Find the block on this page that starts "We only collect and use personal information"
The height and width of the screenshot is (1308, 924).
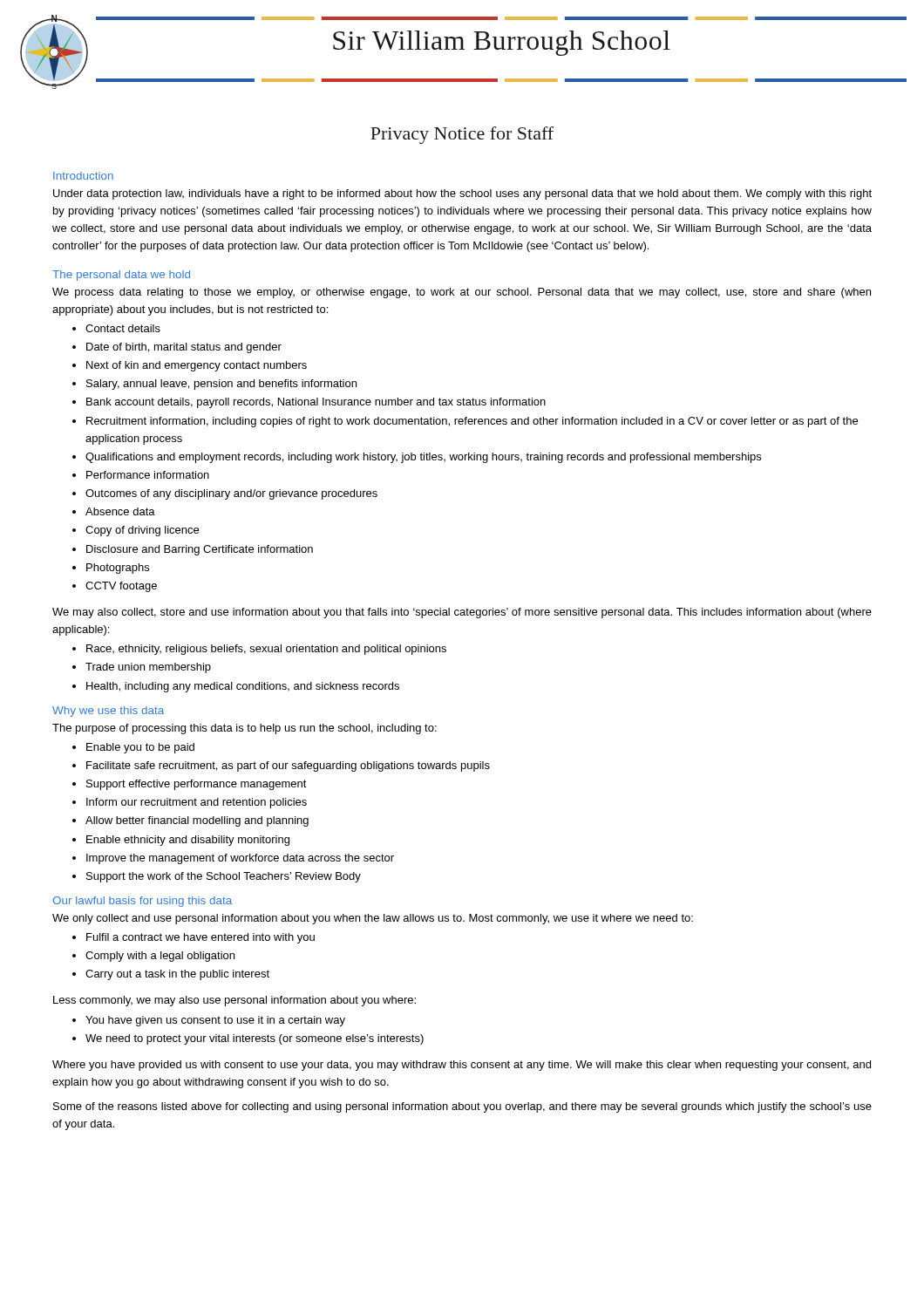373,918
